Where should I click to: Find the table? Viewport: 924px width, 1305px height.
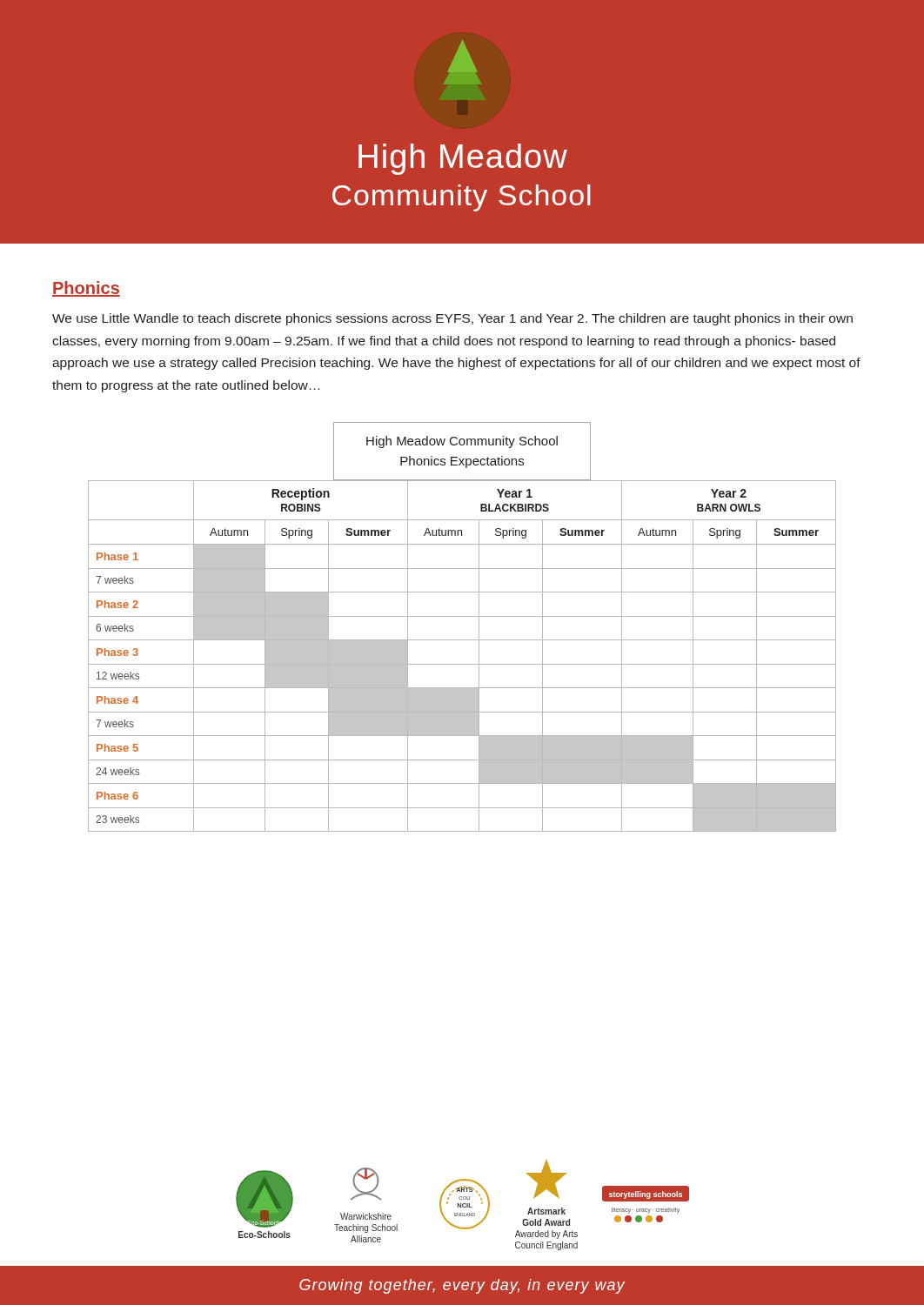point(462,656)
